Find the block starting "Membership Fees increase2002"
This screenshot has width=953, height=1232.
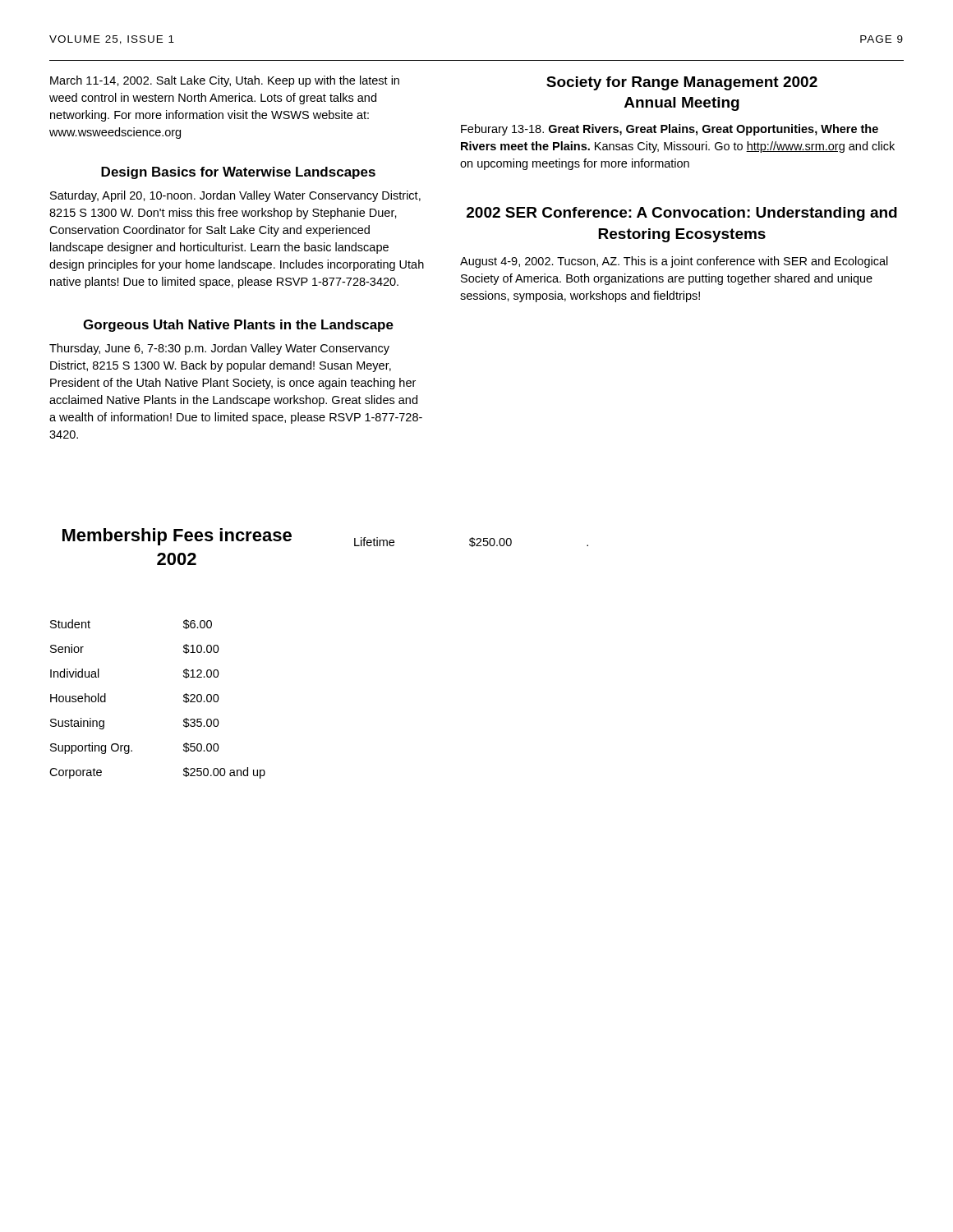pos(177,547)
